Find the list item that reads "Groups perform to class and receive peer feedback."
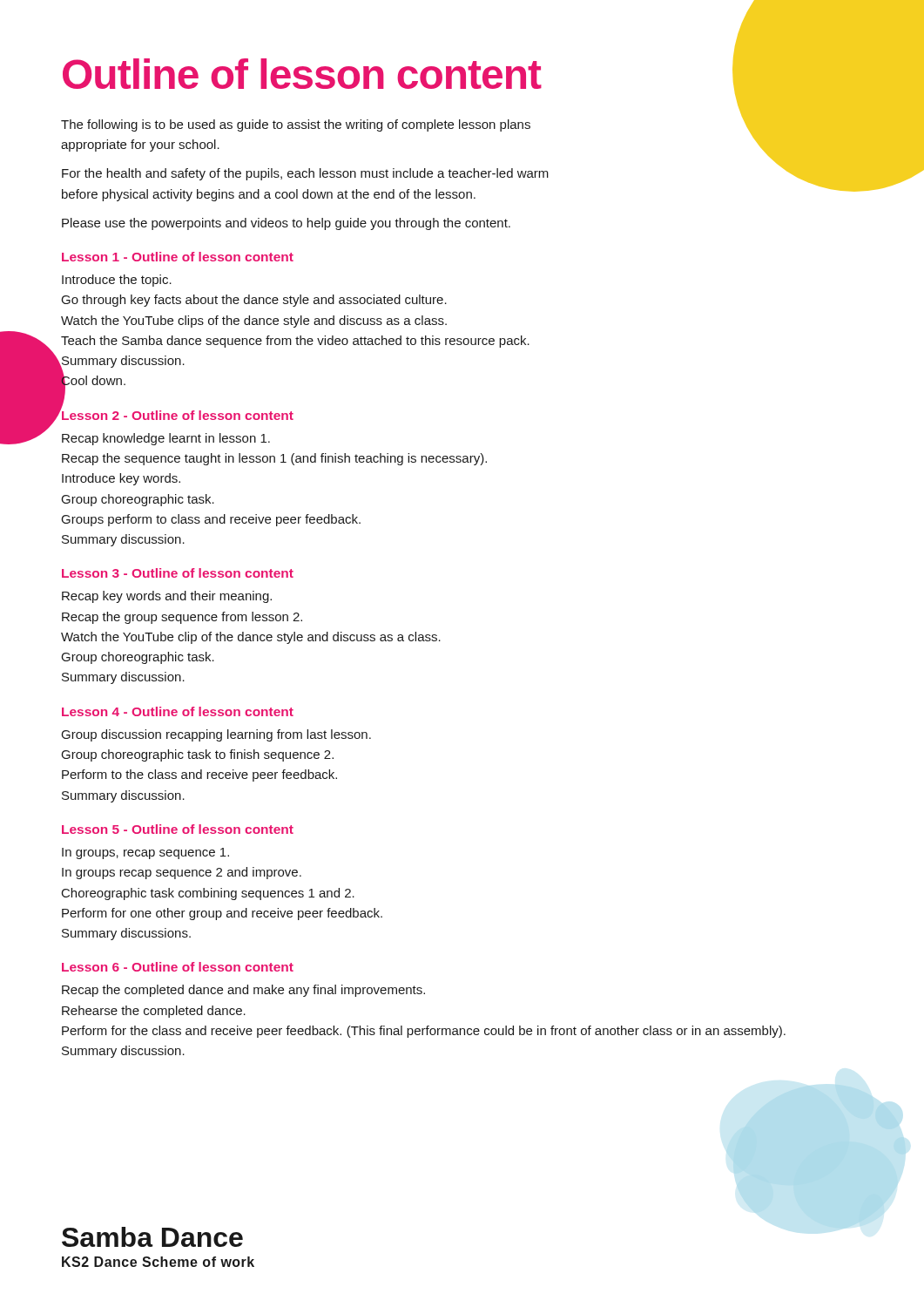 211,520
